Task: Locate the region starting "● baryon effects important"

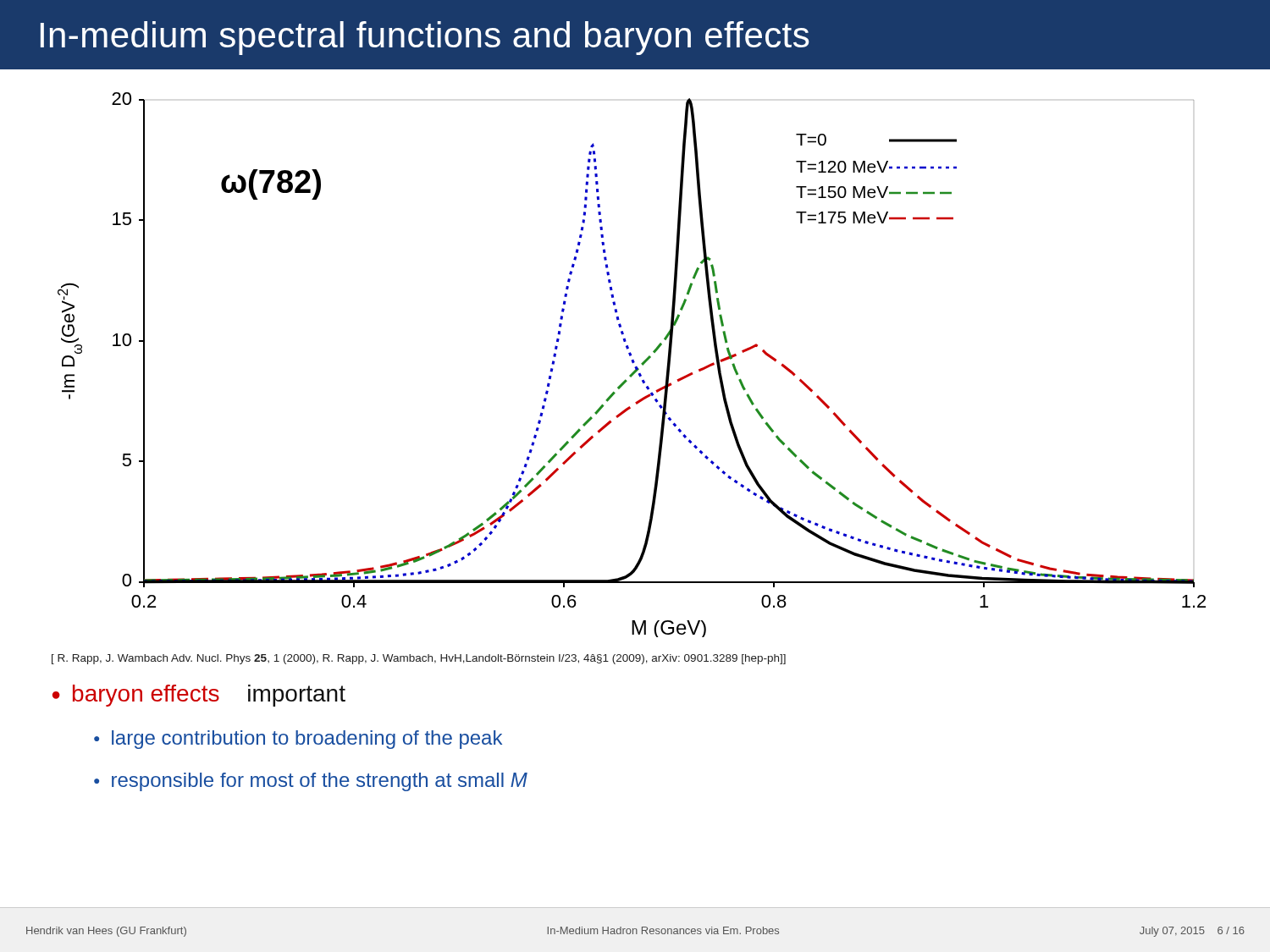Action: [x=198, y=694]
